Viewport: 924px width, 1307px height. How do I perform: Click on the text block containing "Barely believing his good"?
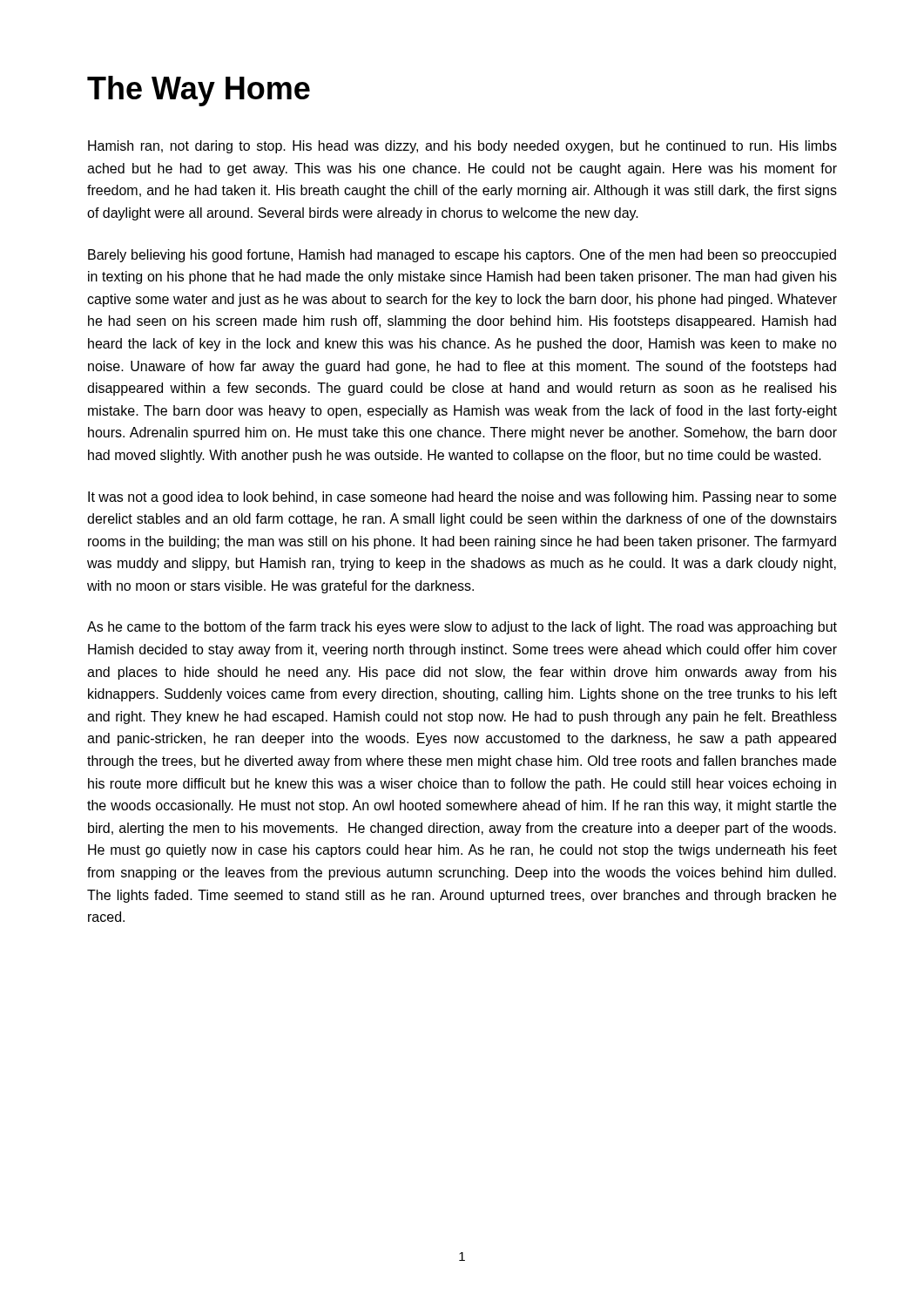[462, 355]
